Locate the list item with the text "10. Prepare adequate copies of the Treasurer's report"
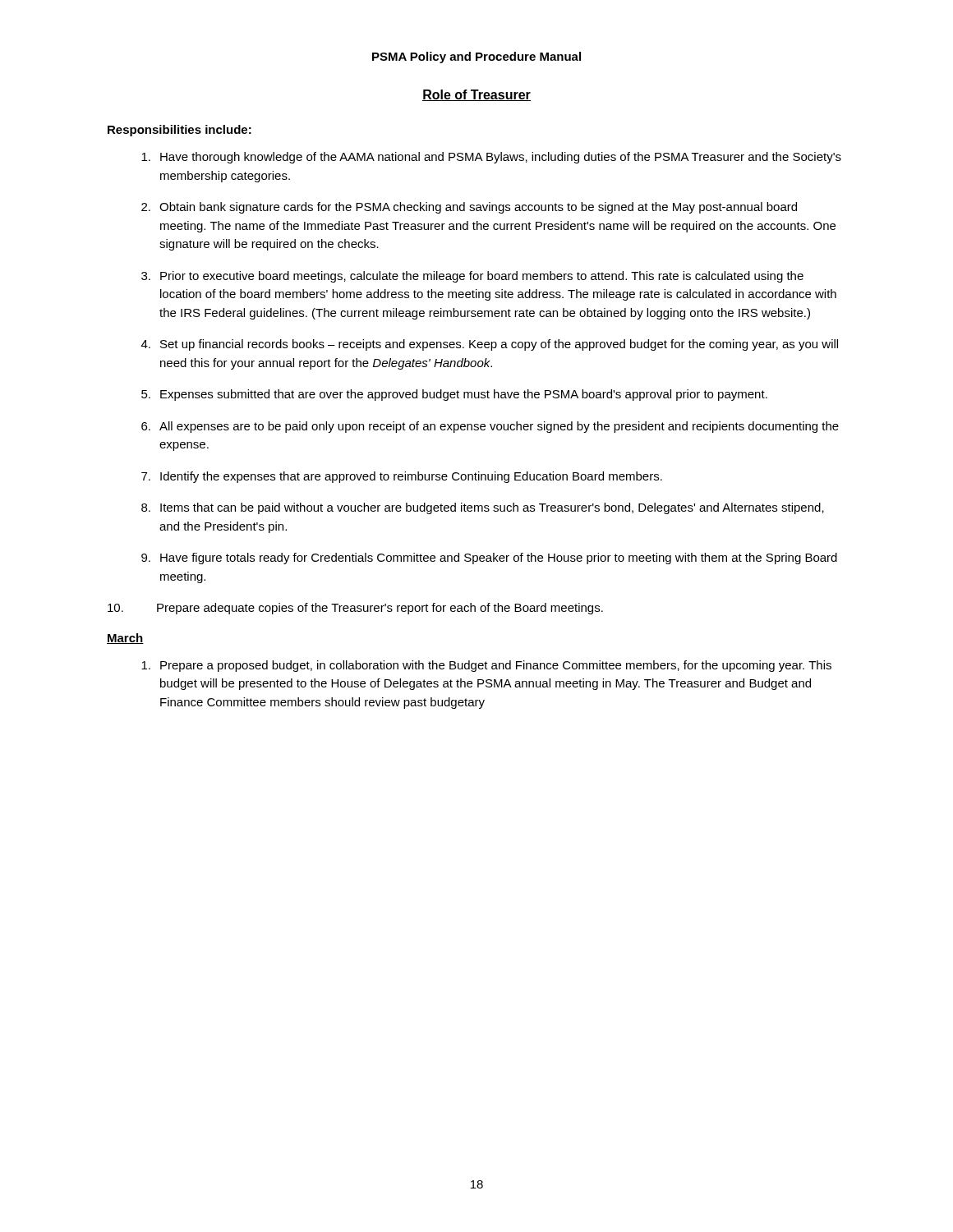Image resolution: width=953 pixels, height=1232 pixels. point(476,608)
